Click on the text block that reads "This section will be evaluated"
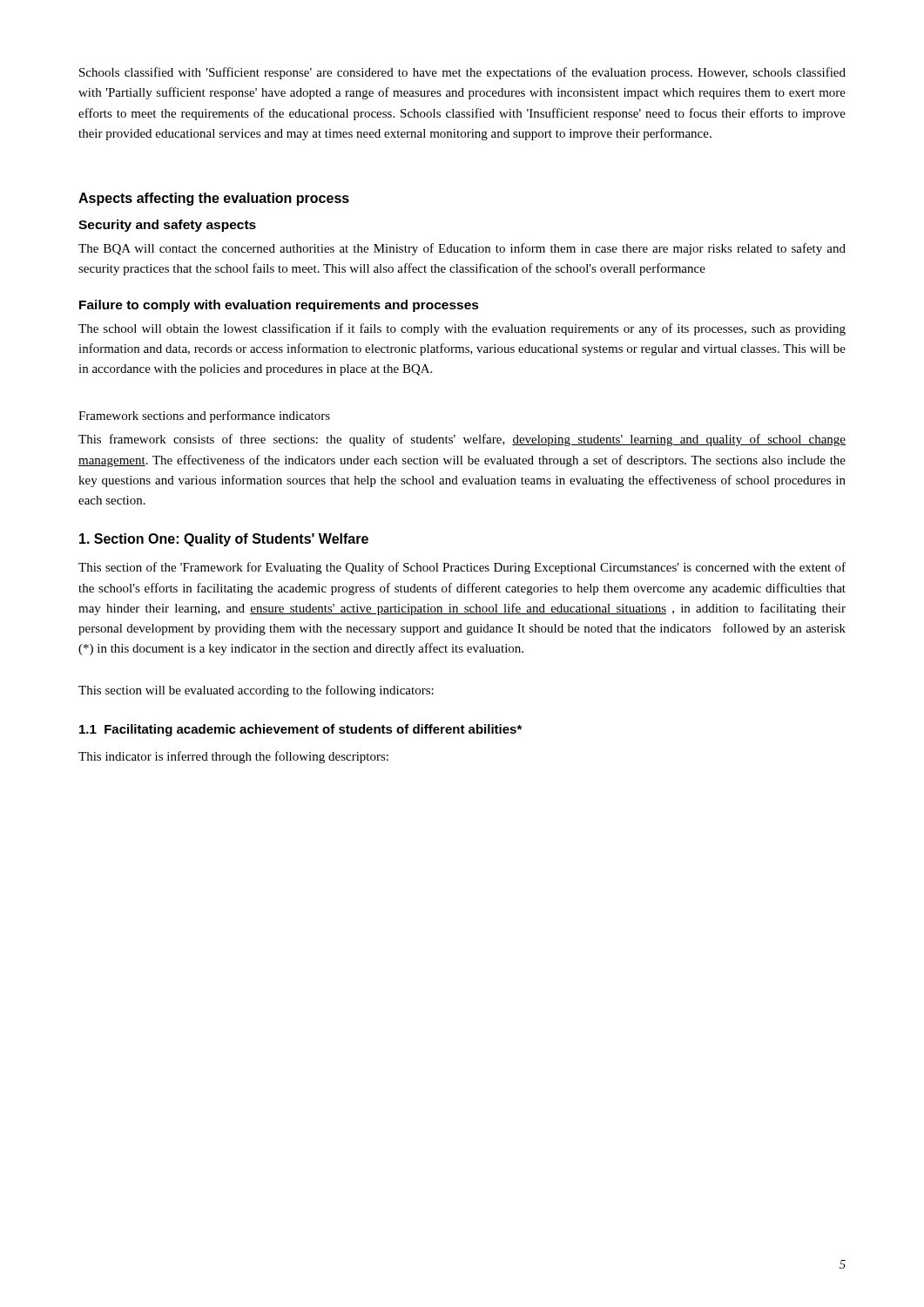The height and width of the screenshot is (1307, 924). pos(256,690)
